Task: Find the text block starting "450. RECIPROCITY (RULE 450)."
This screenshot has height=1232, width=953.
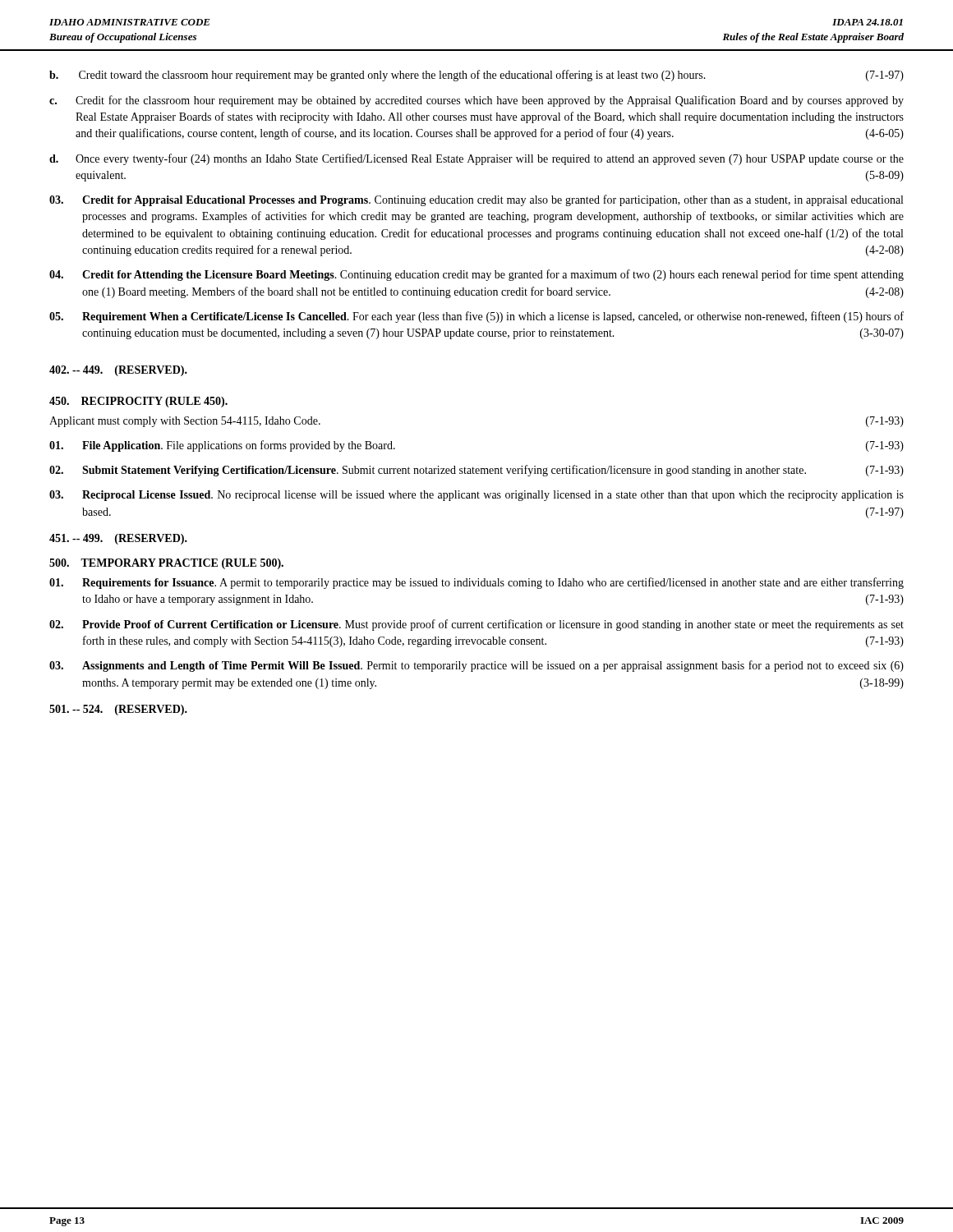Action: 139,401
